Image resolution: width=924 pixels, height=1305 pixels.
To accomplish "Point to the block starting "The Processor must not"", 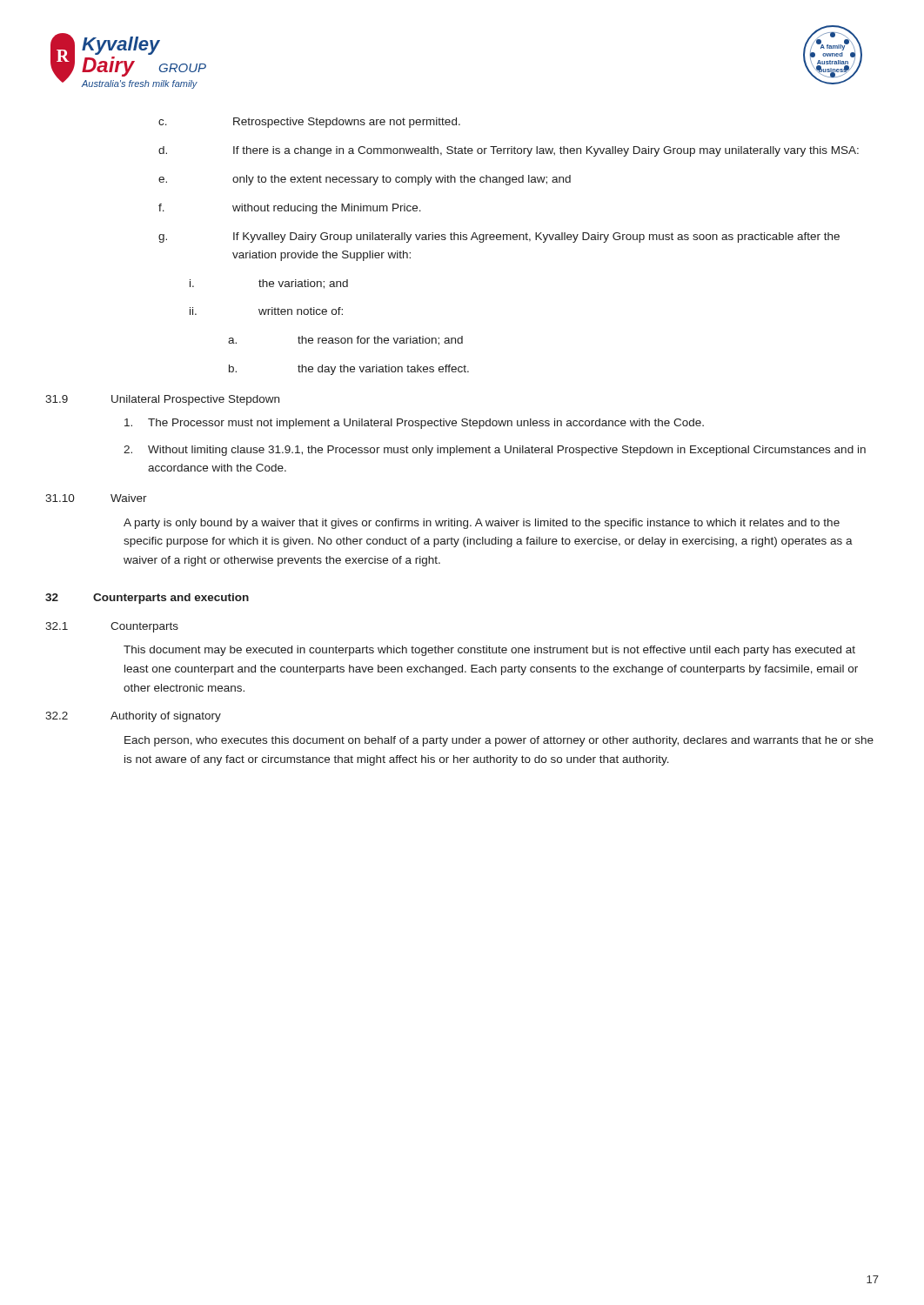I will coord(501,423).
